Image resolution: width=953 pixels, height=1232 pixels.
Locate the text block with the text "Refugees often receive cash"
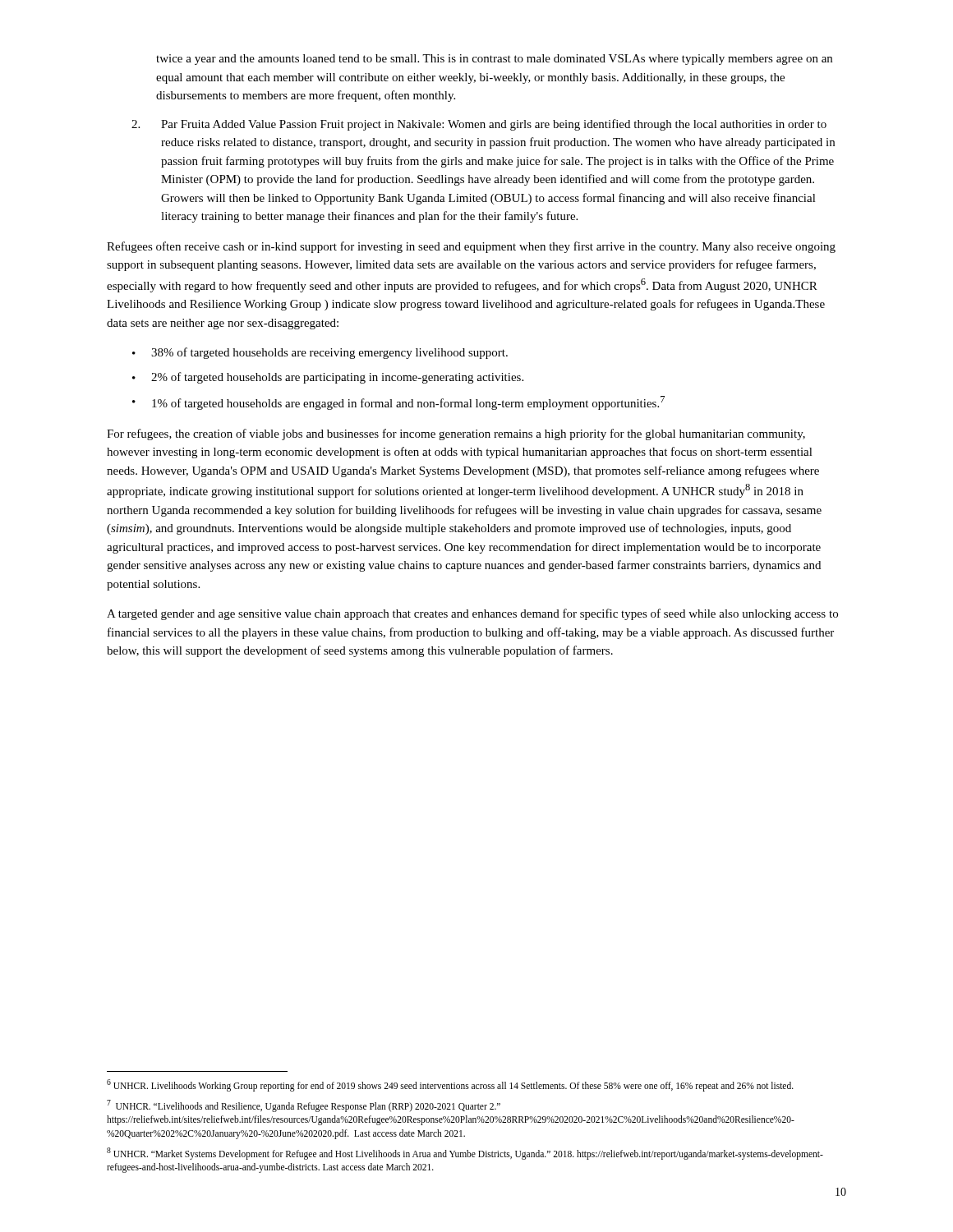[x=476, y=284]
